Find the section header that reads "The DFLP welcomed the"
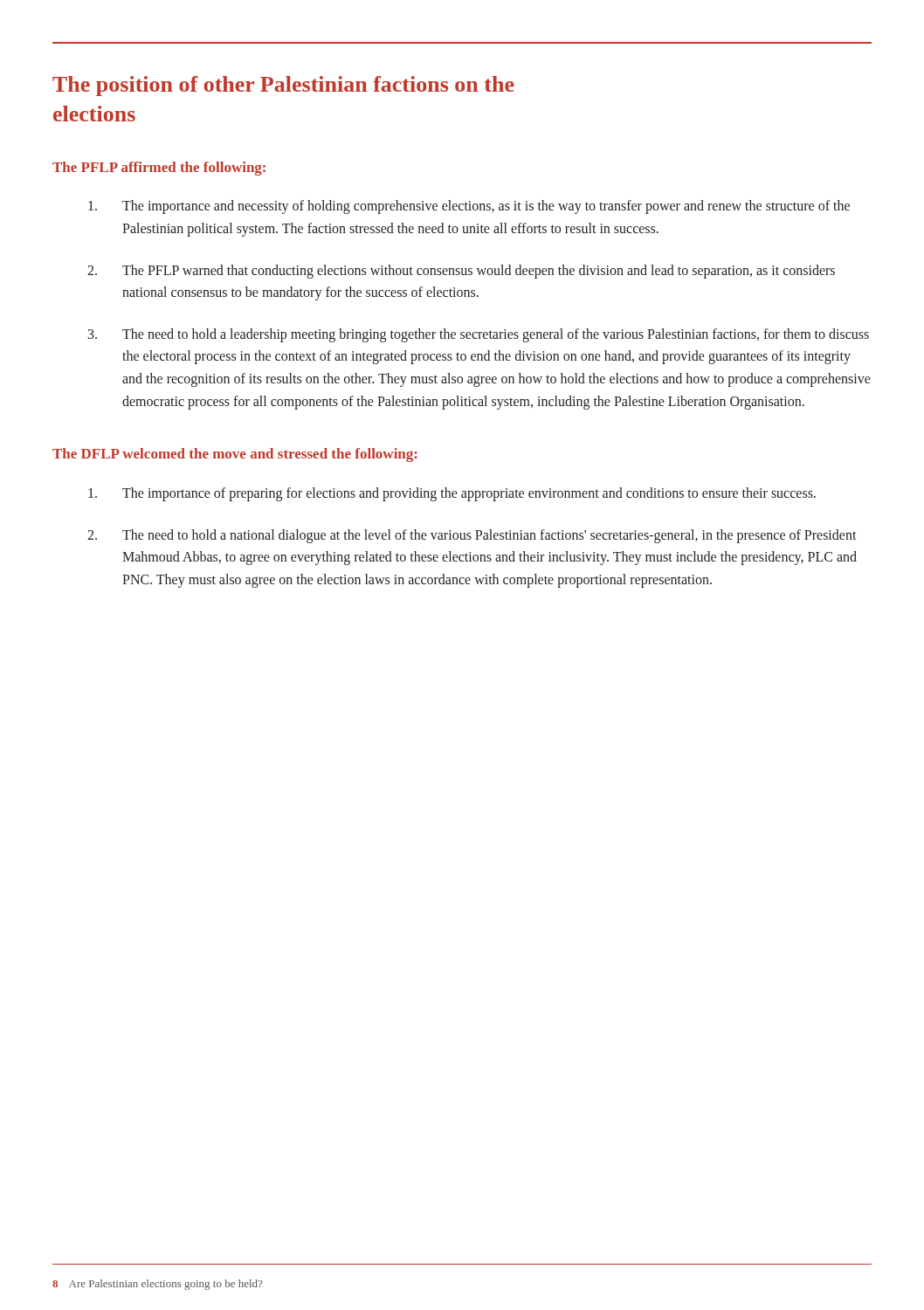Viewport: 924px width, 1310px height. pyautogui.click(x=235, y=454)
